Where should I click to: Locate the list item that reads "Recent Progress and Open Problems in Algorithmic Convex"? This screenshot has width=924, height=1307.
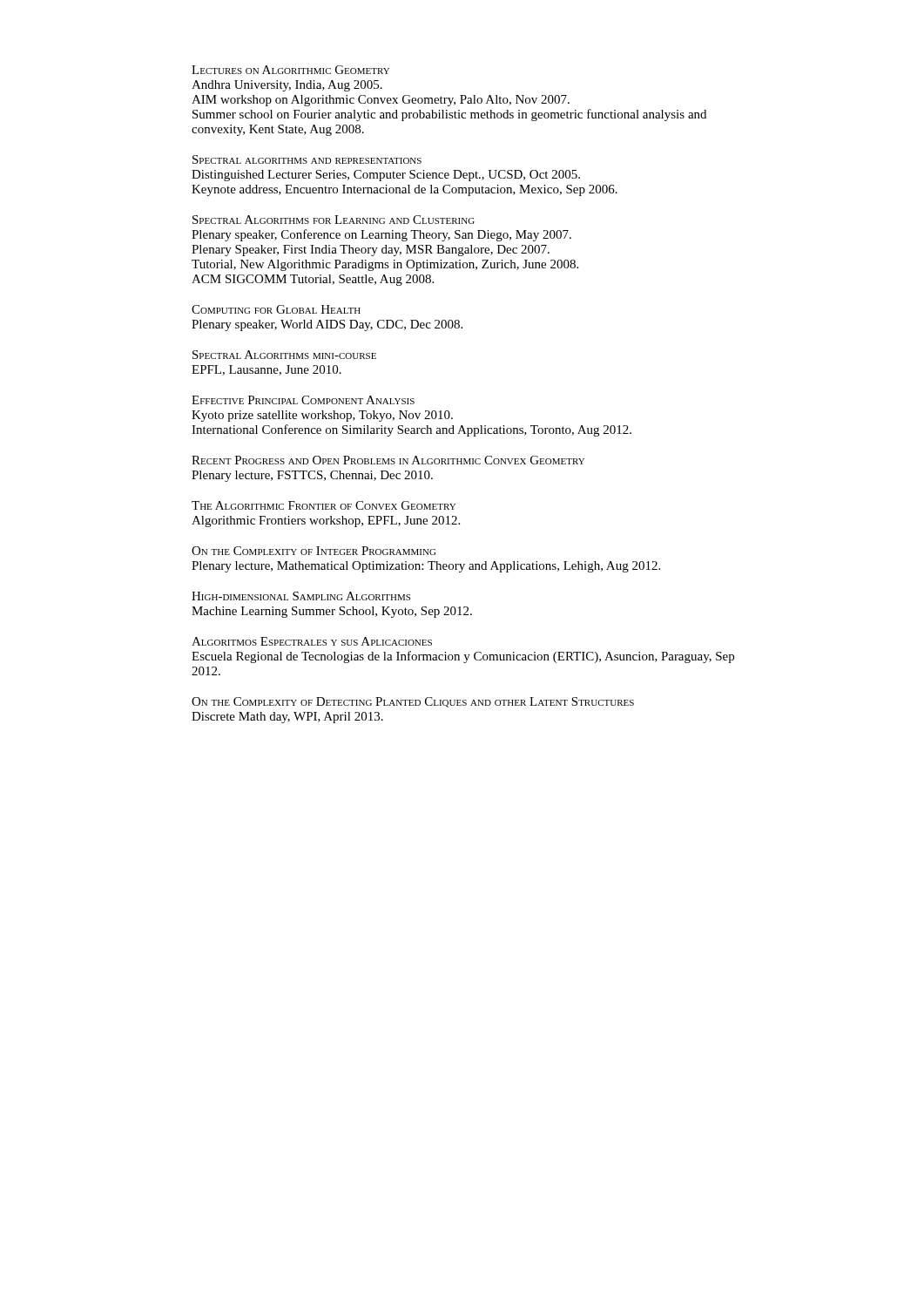pos(470,468)
